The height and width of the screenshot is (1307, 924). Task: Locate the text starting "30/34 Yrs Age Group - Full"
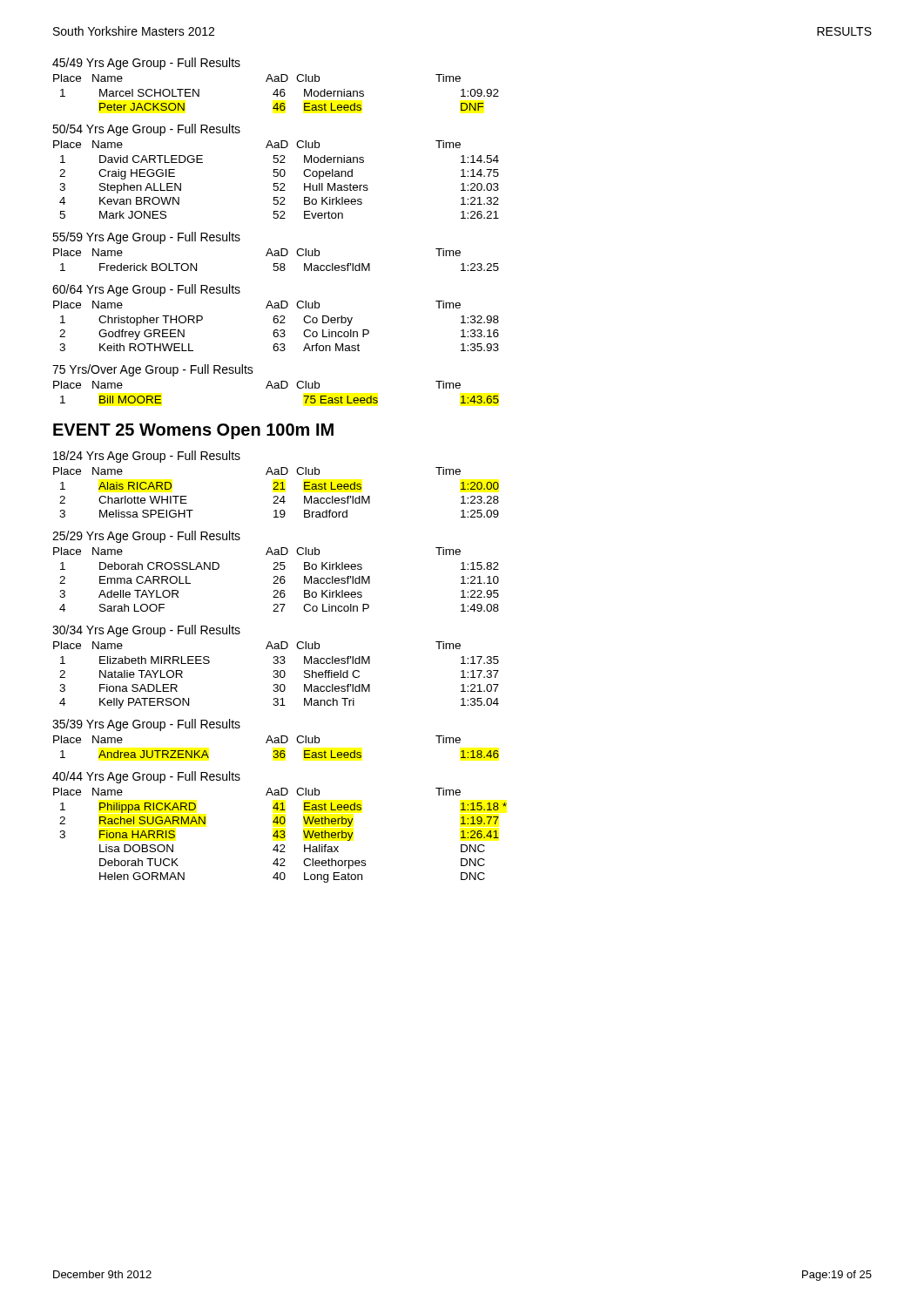[x=146, y=630]
